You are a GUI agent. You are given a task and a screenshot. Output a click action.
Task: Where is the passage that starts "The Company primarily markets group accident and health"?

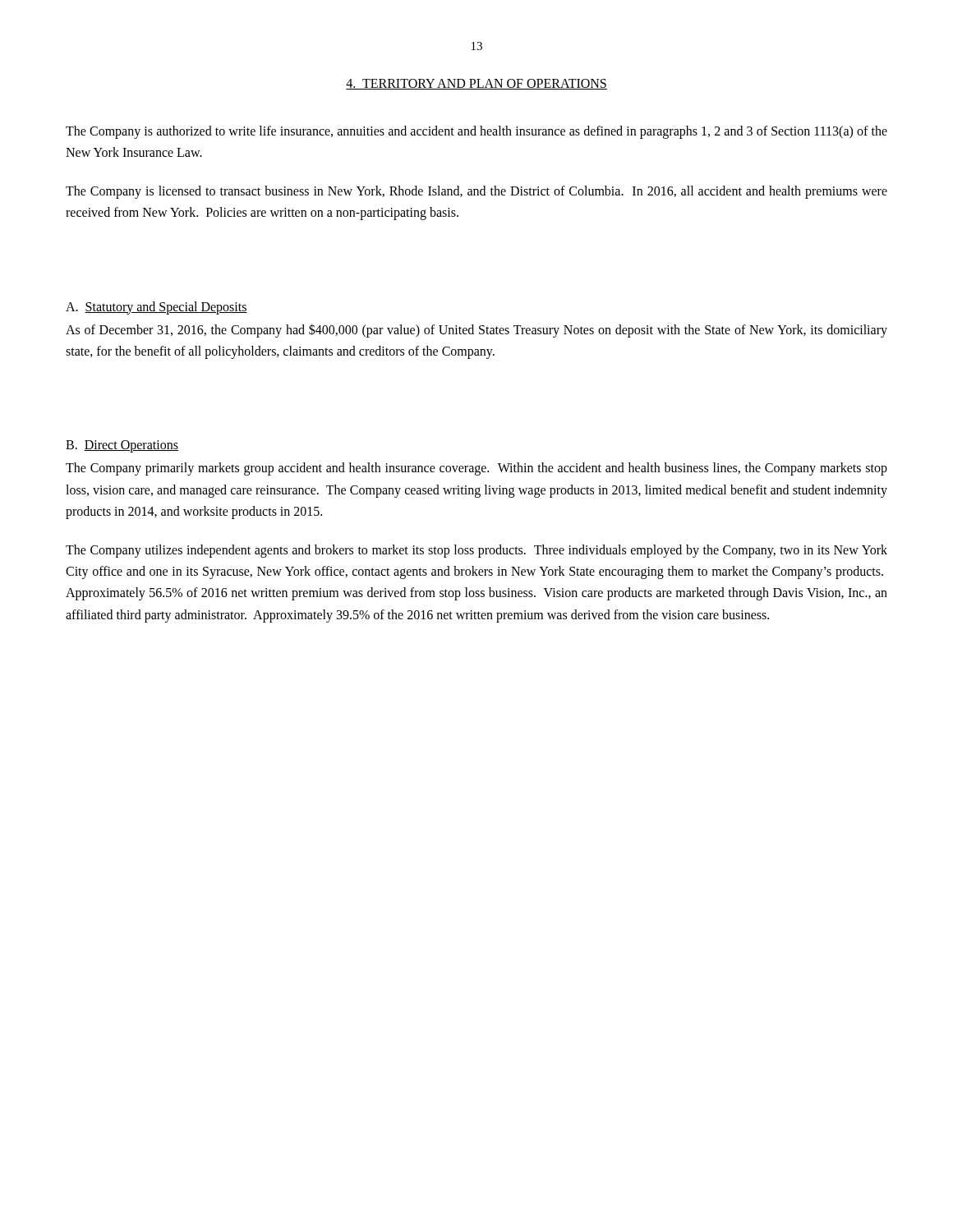(x=476, y=490)
